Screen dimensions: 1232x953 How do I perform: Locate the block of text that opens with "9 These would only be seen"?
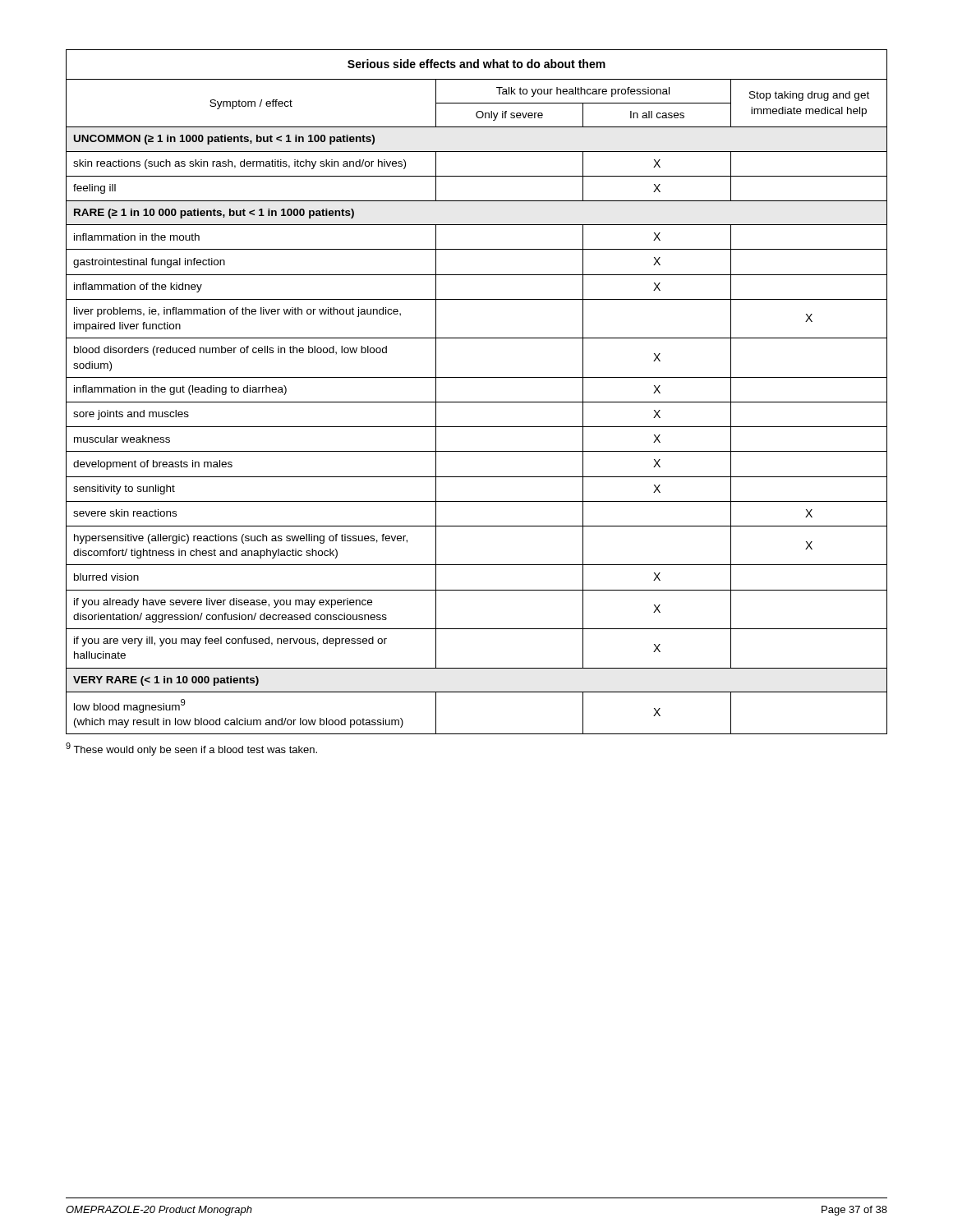click(192, 748)
